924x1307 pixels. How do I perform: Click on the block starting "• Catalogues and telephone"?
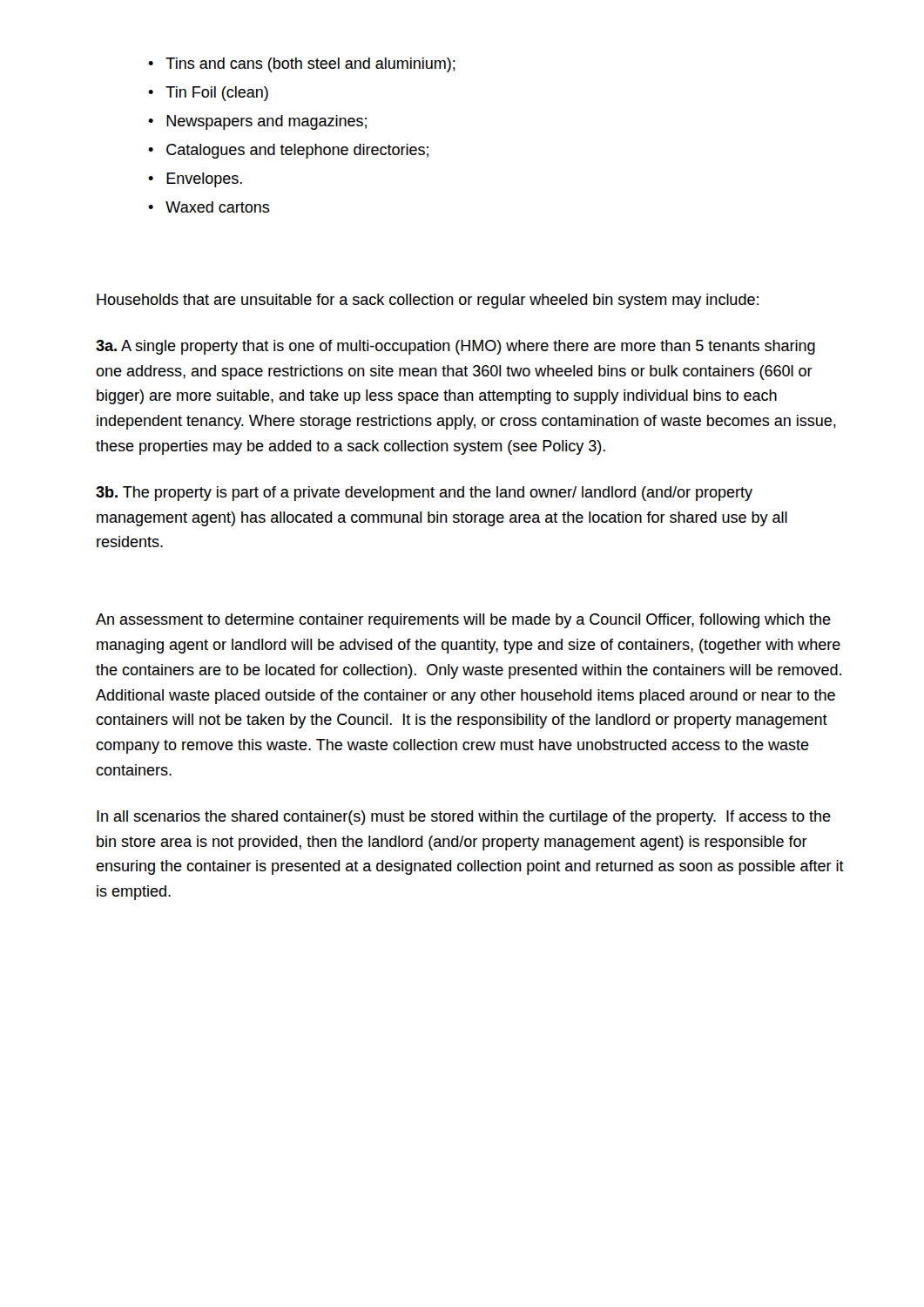point(289,150)
